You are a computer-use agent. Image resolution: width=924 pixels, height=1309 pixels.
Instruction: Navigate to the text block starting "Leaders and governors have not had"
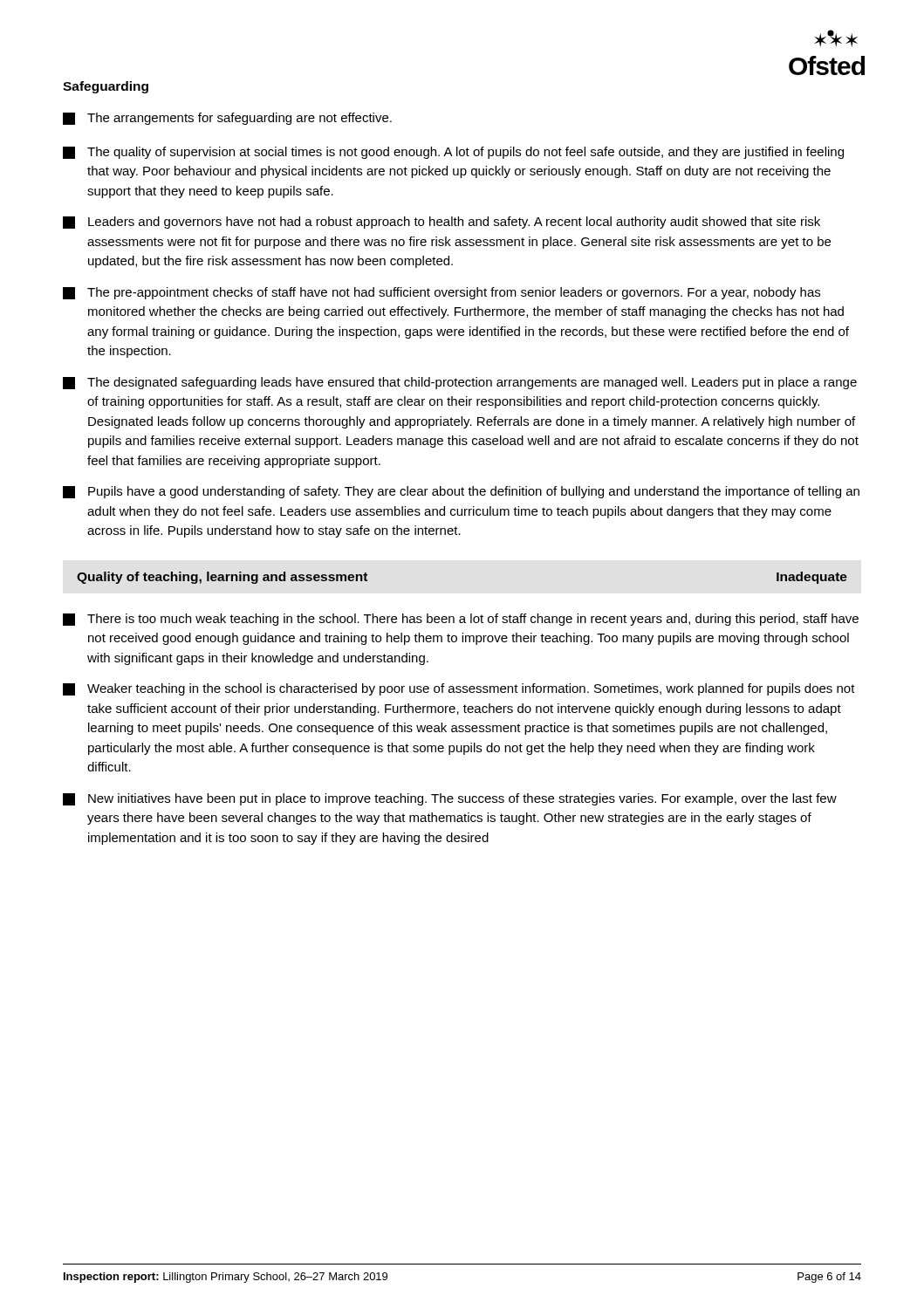462,242
